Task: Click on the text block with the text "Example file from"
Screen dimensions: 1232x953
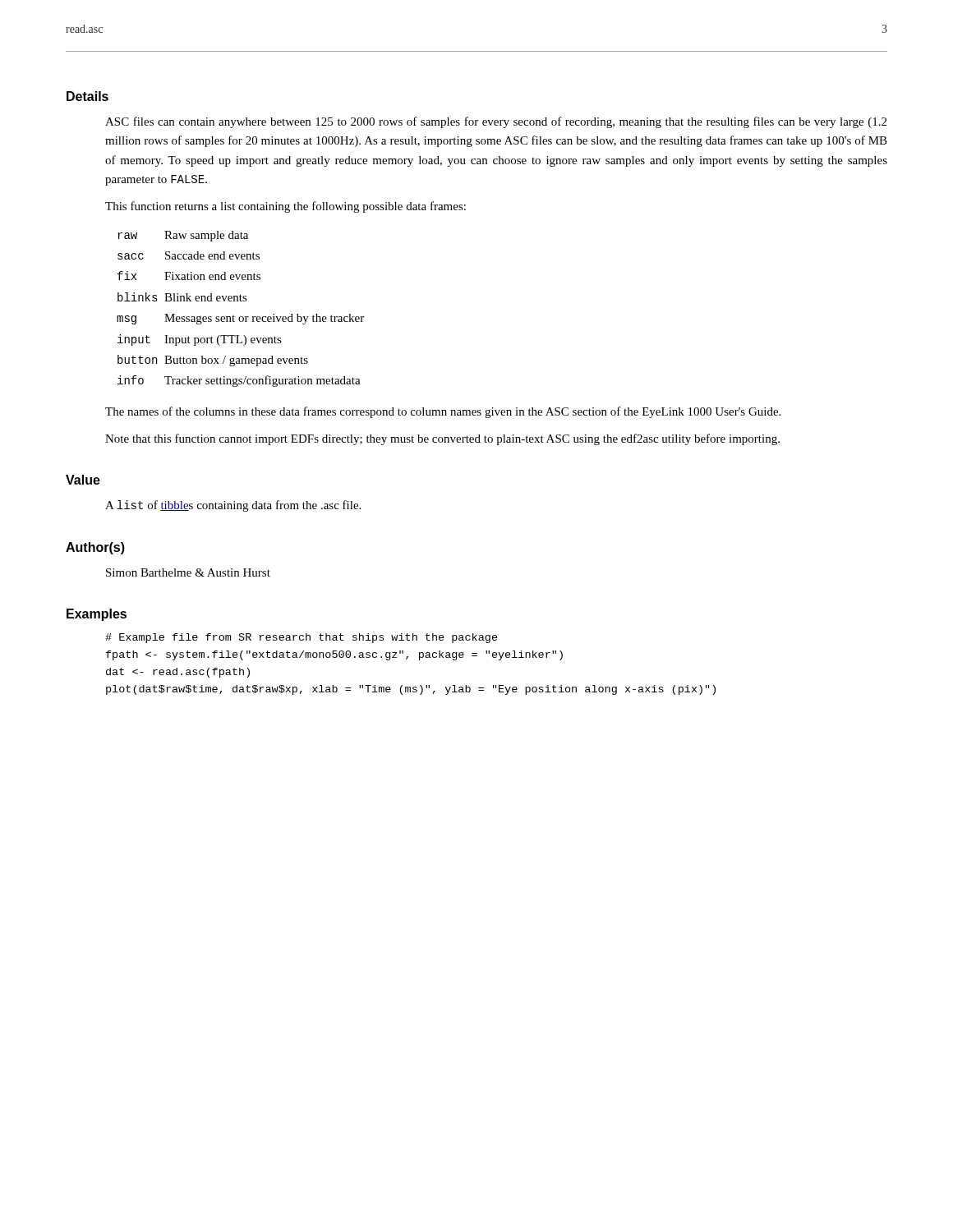Action: click(x=411, y=664)
